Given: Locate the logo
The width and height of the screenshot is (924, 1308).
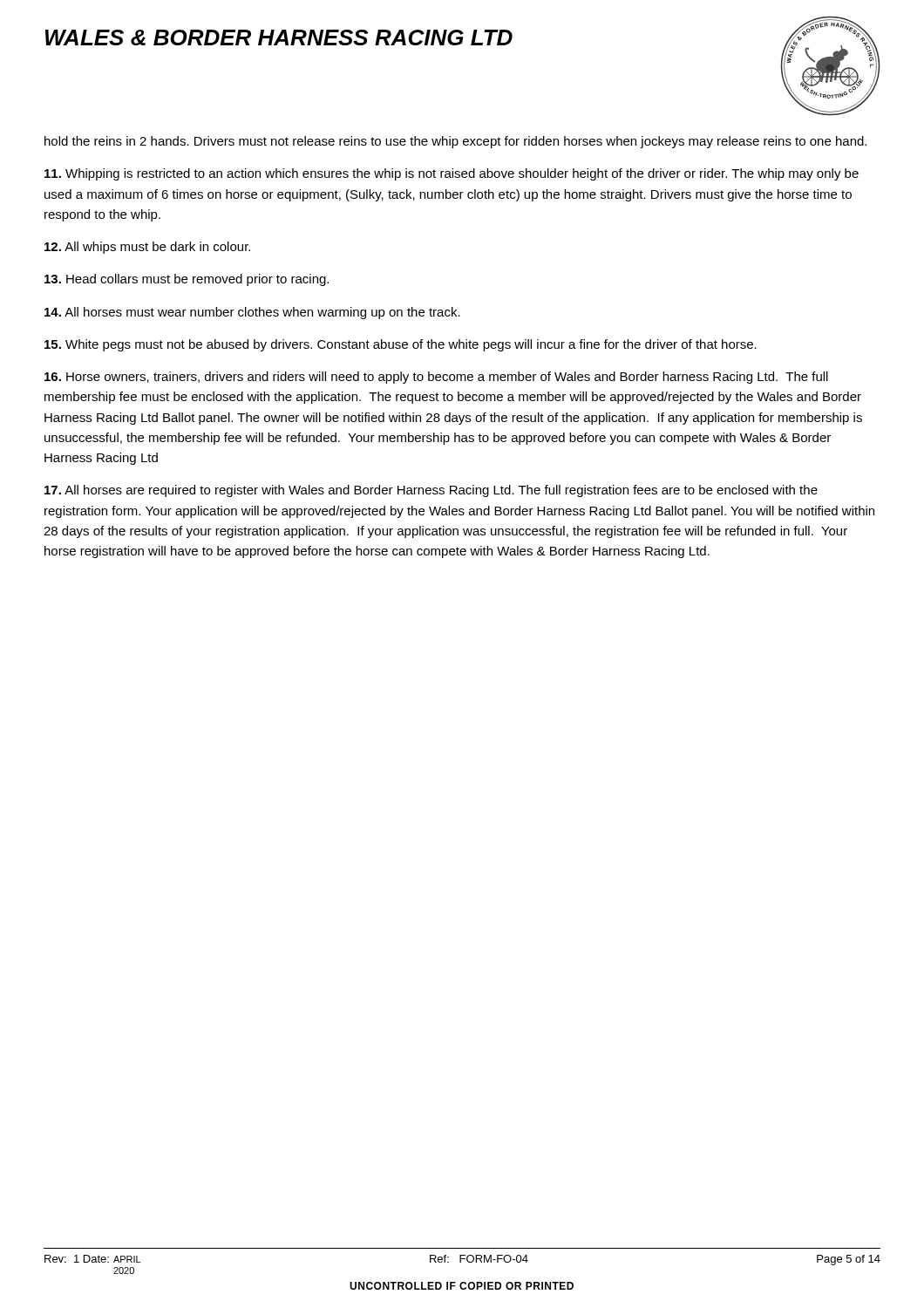Looking at the screenshot, I should tap(830, 66).
